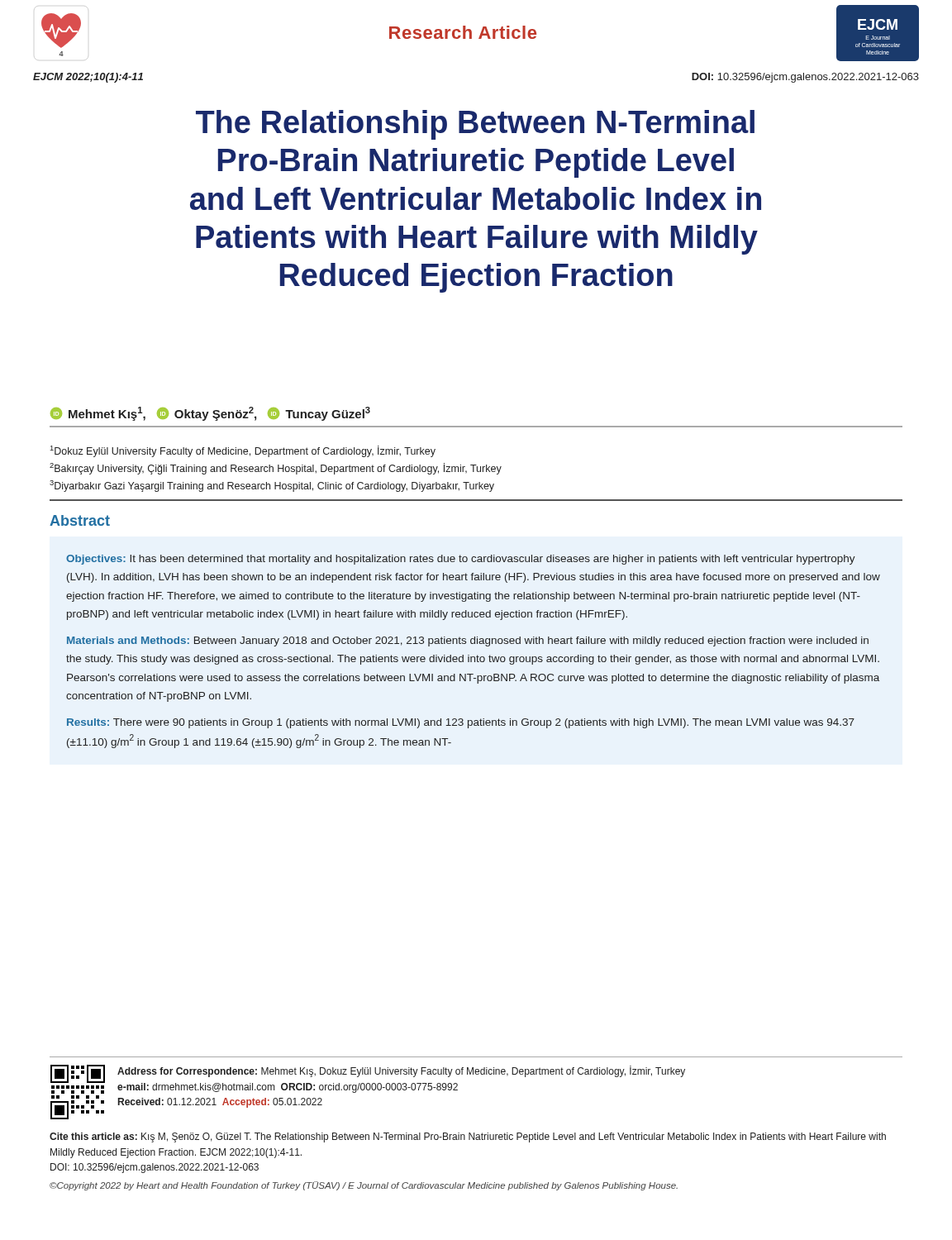
Task: Click on the passage starting "Address for Correspondence:"
Action: 401,1087
